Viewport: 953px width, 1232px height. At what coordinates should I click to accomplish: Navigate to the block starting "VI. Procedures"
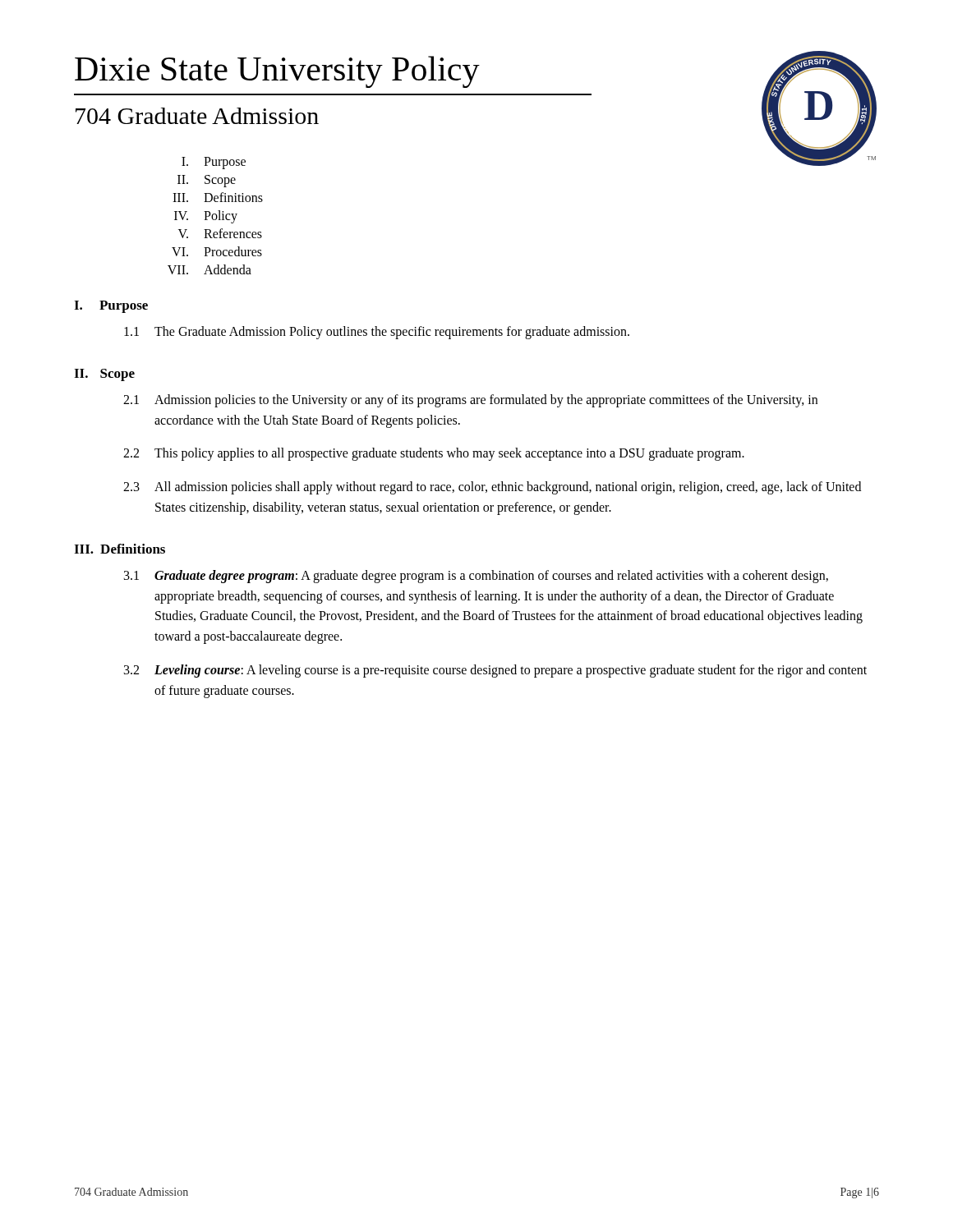point(201,252)
